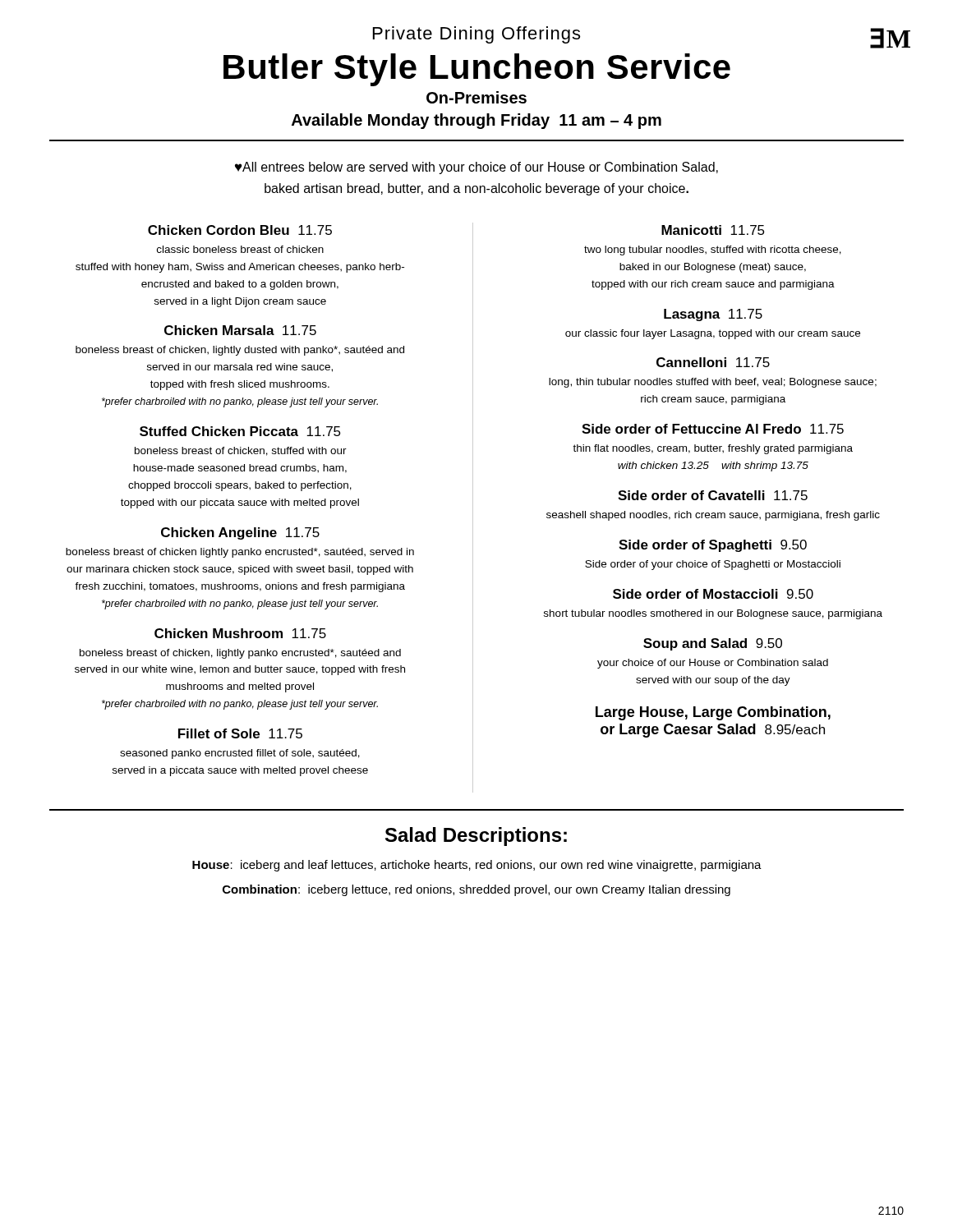The width and height of the screenshot is (953, 1232).
Task: Select the text block with the text "thin flat noodles, cream,"
Action: [713, 457]
